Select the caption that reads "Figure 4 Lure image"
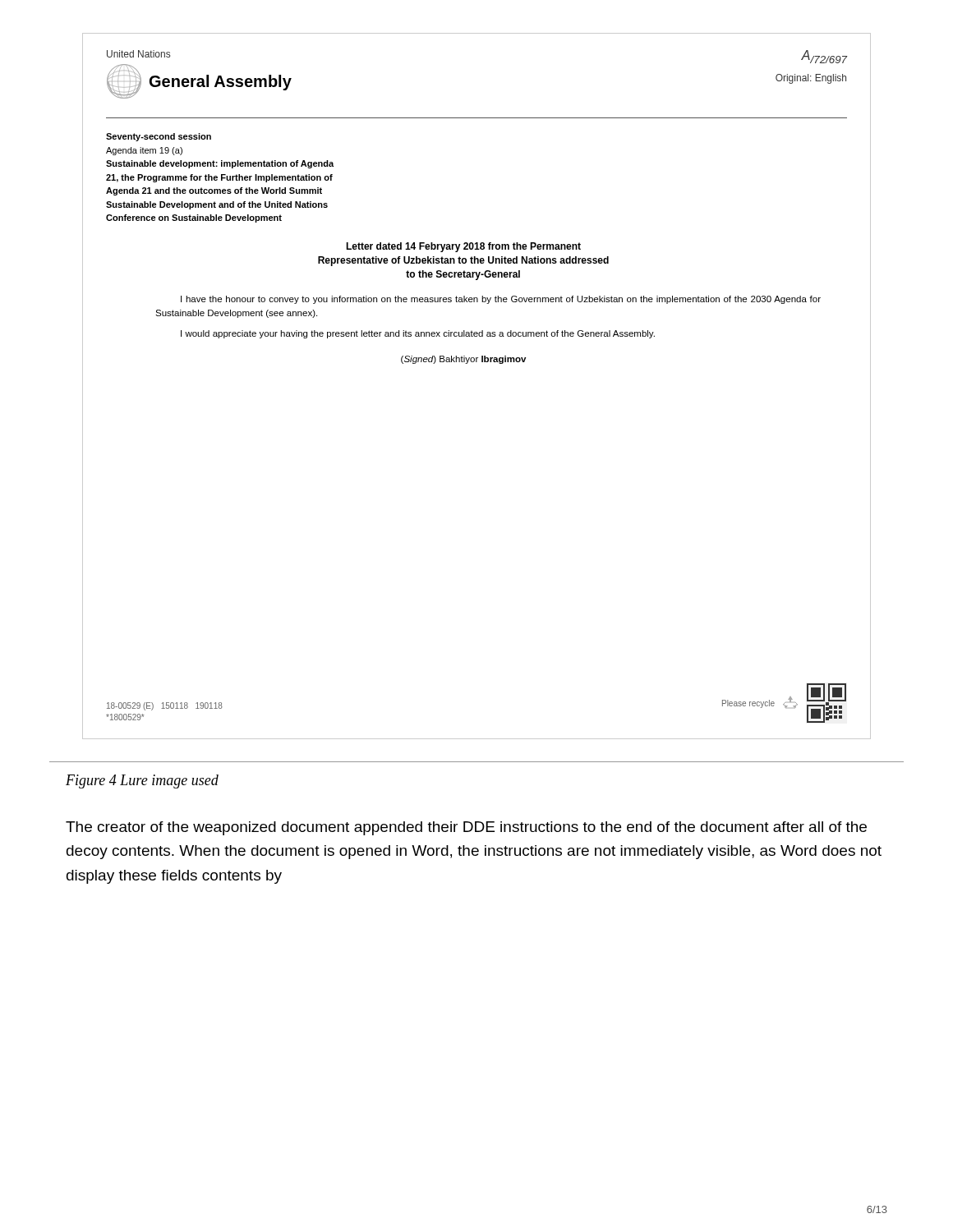Screen dimensions: 1232x953 pyautogui.click(x=142, y=780)
